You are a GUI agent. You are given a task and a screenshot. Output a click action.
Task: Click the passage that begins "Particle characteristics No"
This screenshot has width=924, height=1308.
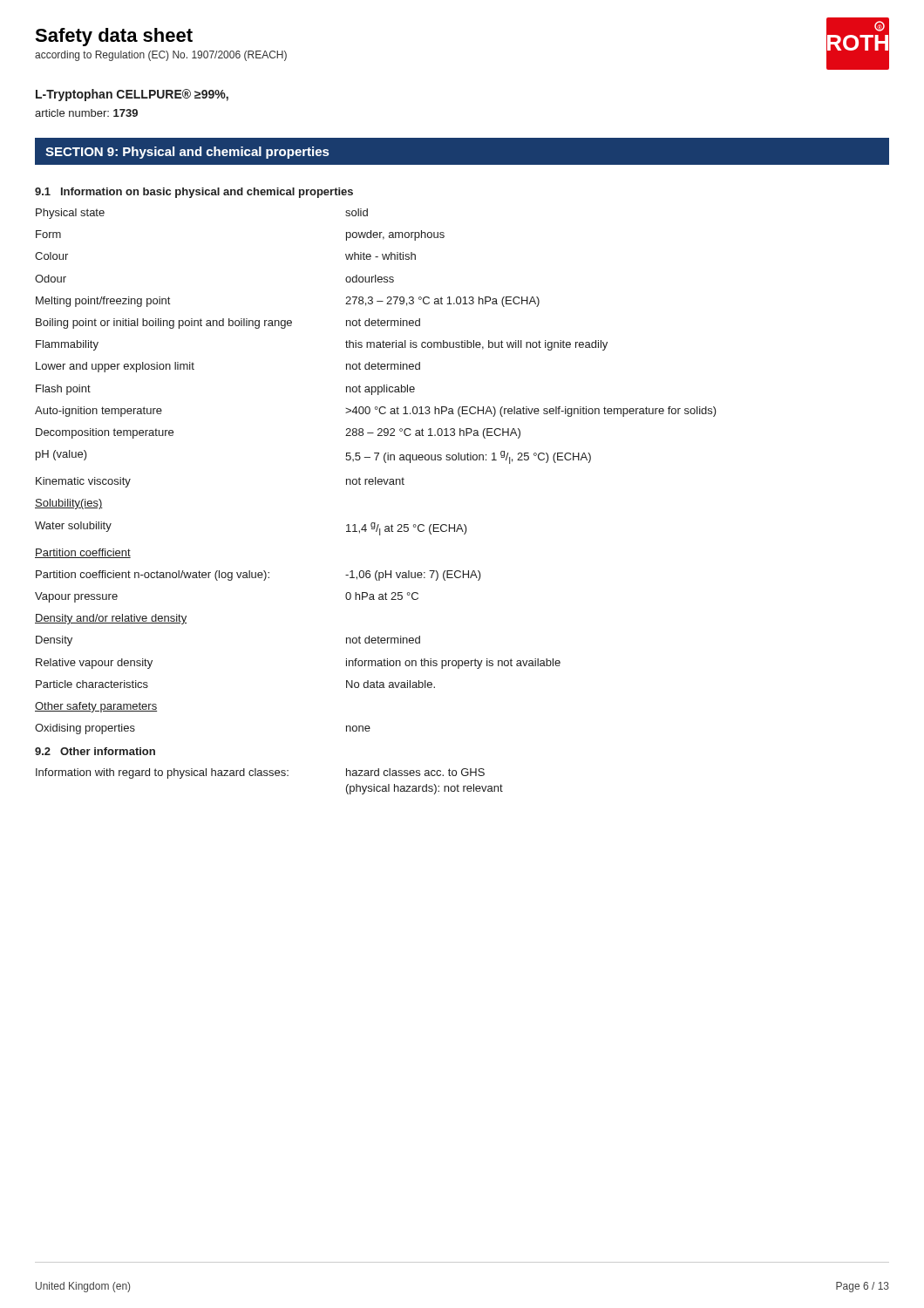pos(91,685)
